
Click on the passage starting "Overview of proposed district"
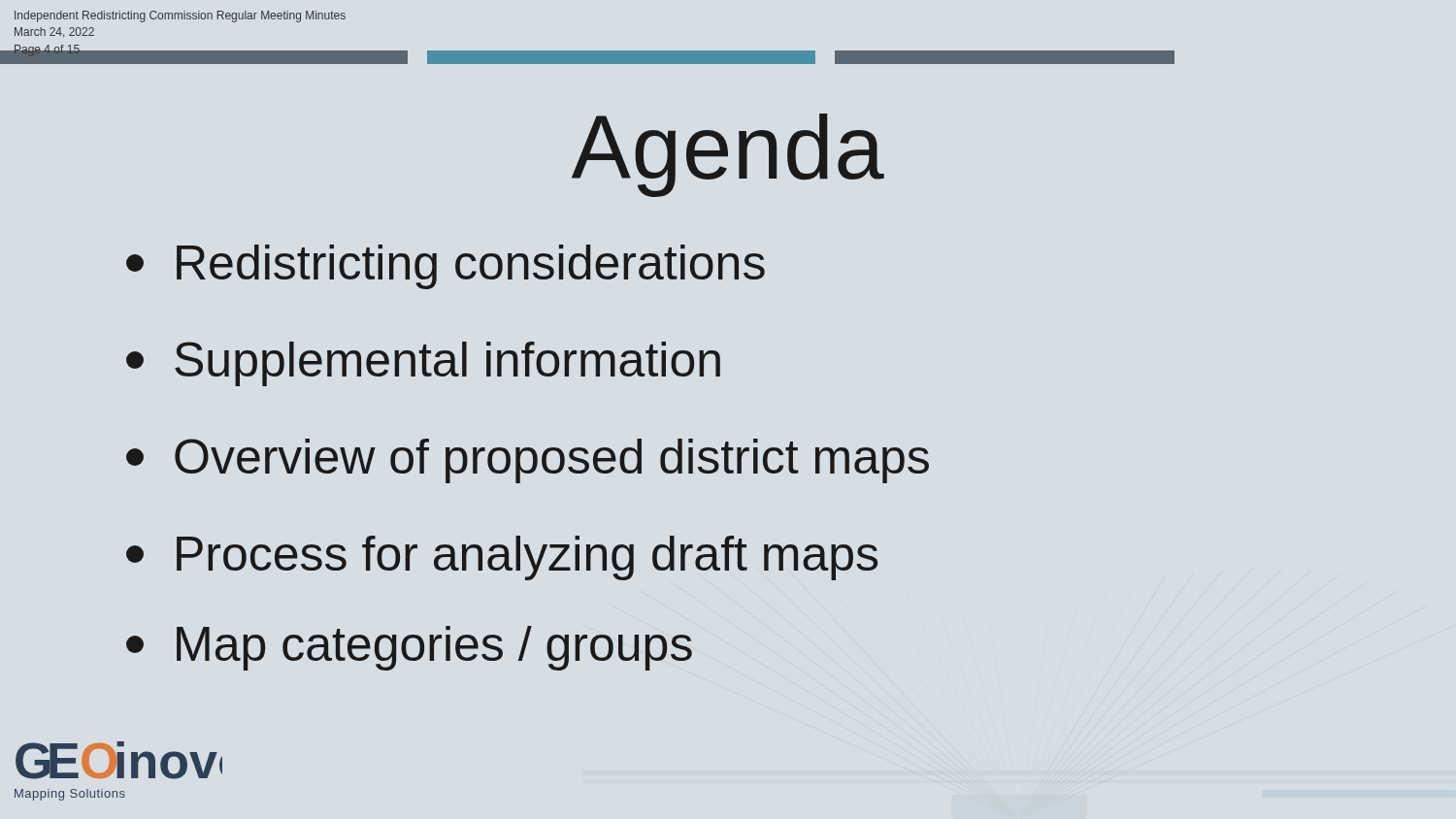point(528,457)
